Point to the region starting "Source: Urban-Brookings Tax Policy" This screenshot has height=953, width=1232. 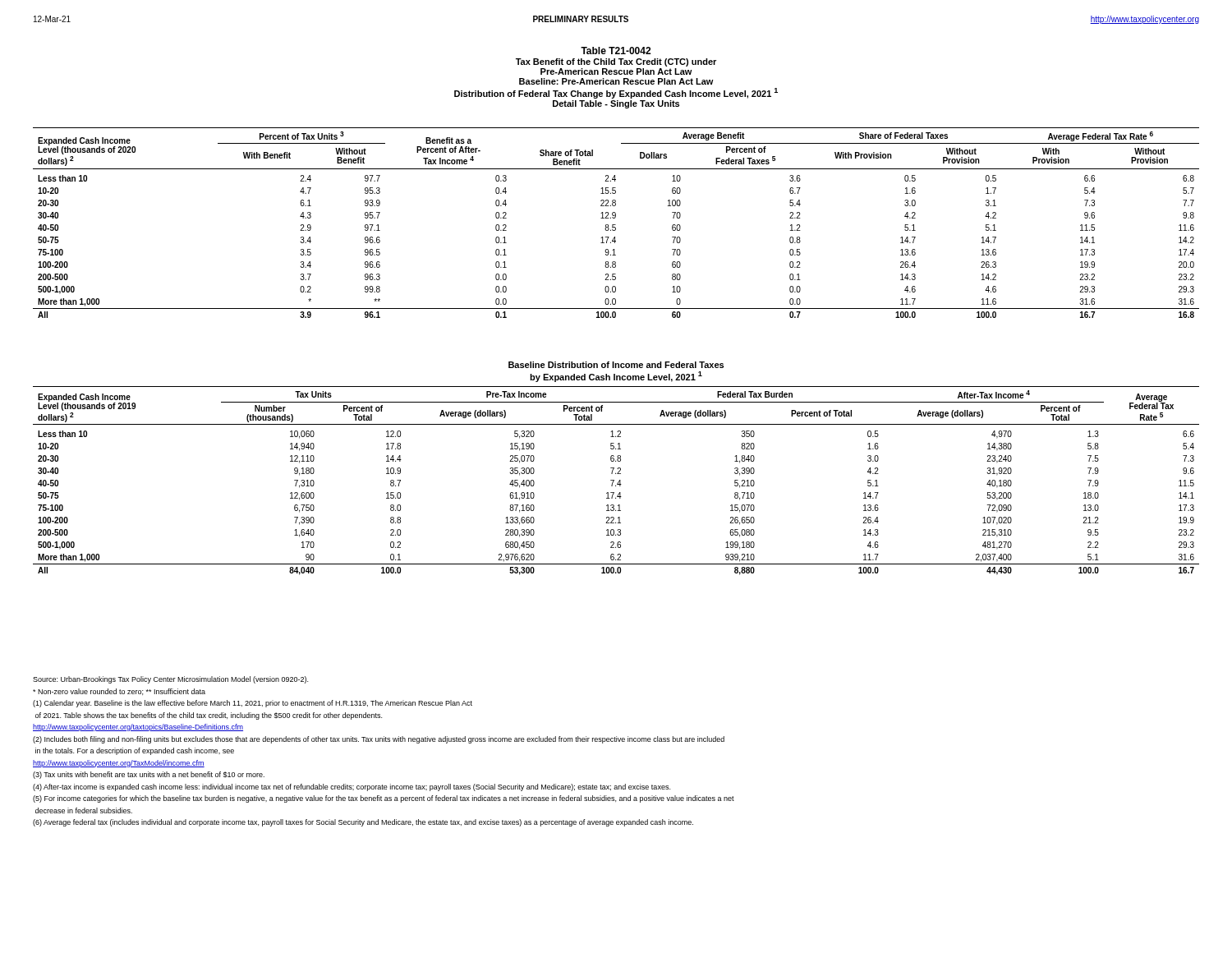pyautogui.click(x=616, y=752)
